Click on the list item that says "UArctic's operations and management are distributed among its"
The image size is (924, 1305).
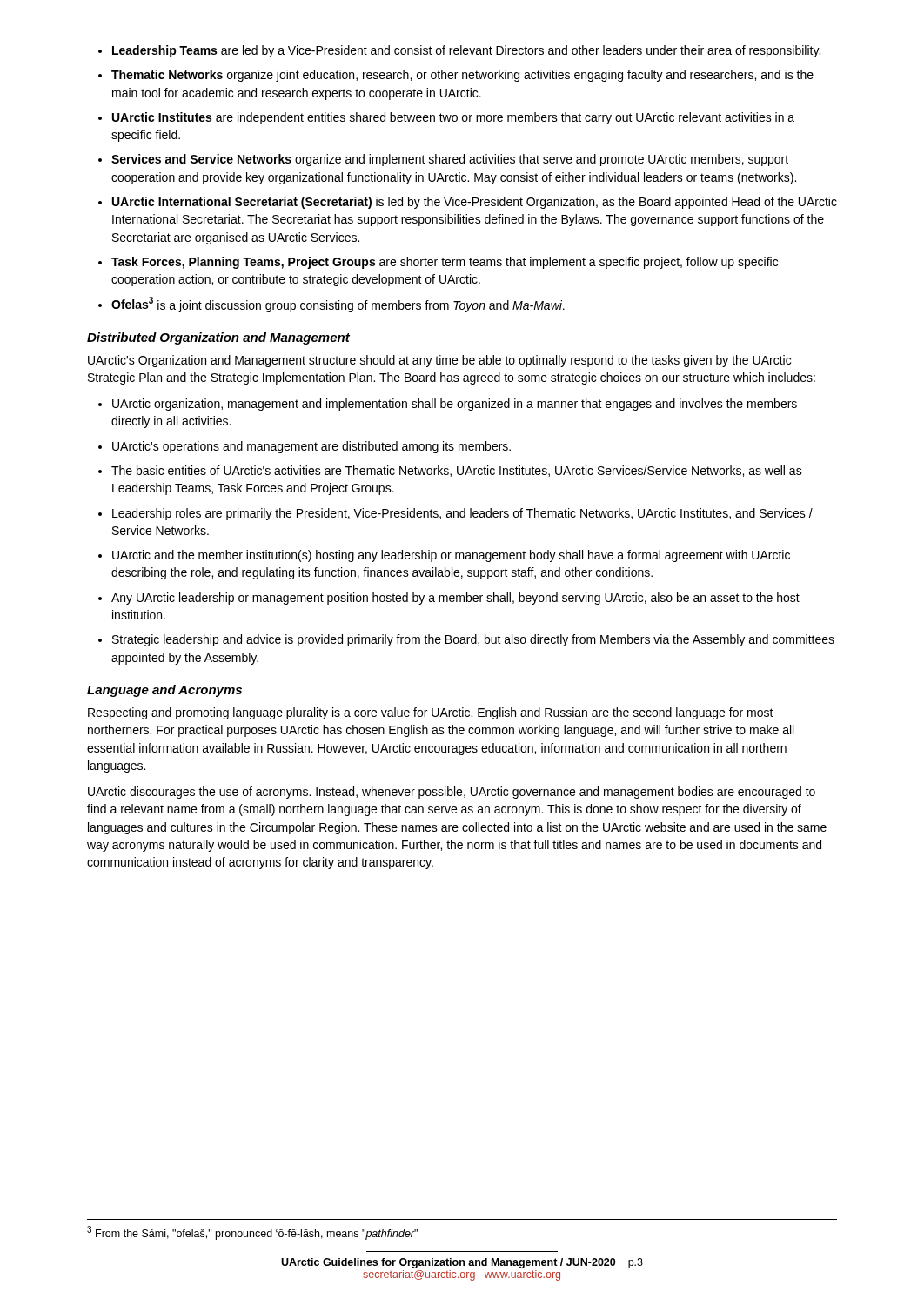[312, 446]
